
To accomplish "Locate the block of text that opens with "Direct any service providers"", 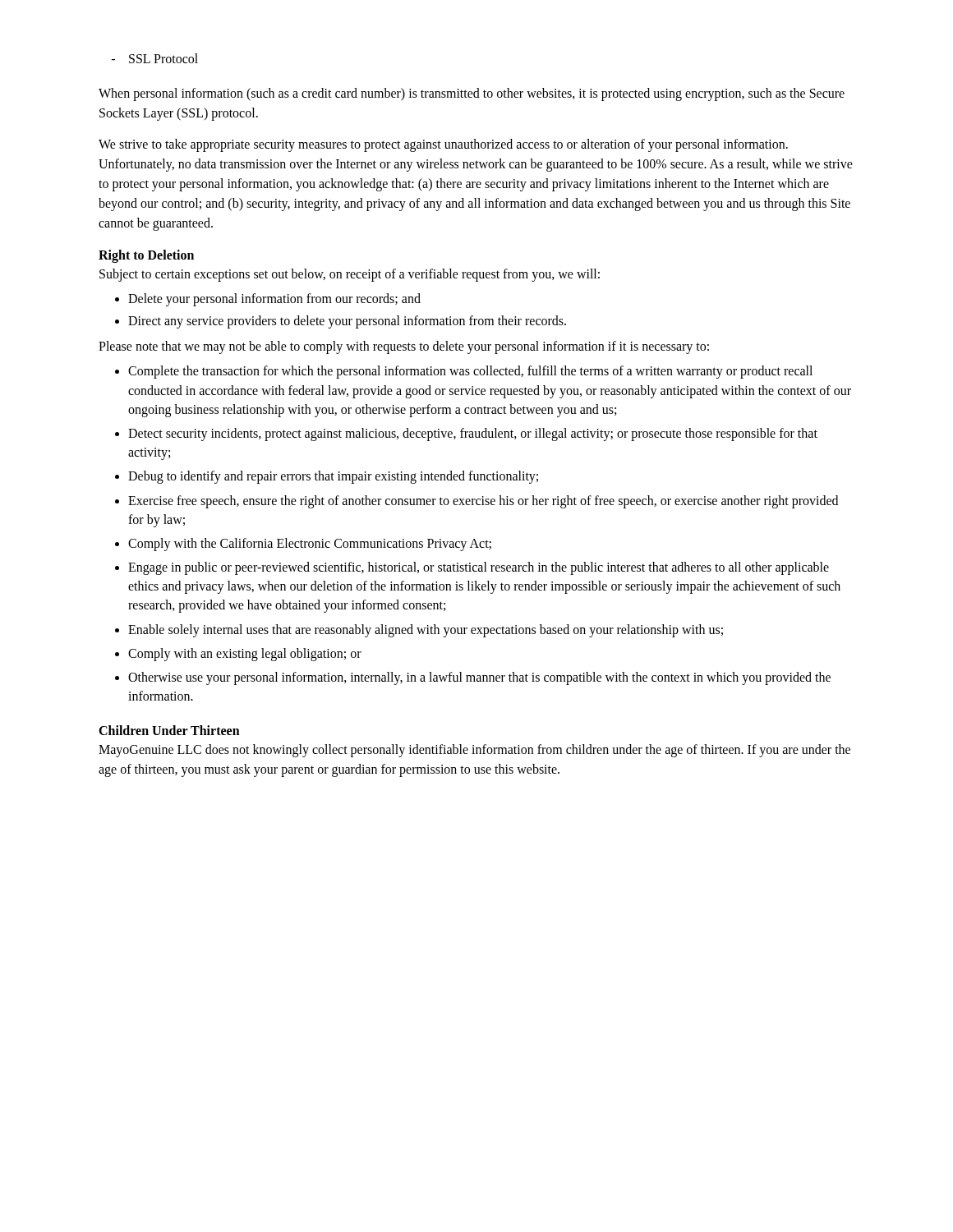I will point(348,321).
